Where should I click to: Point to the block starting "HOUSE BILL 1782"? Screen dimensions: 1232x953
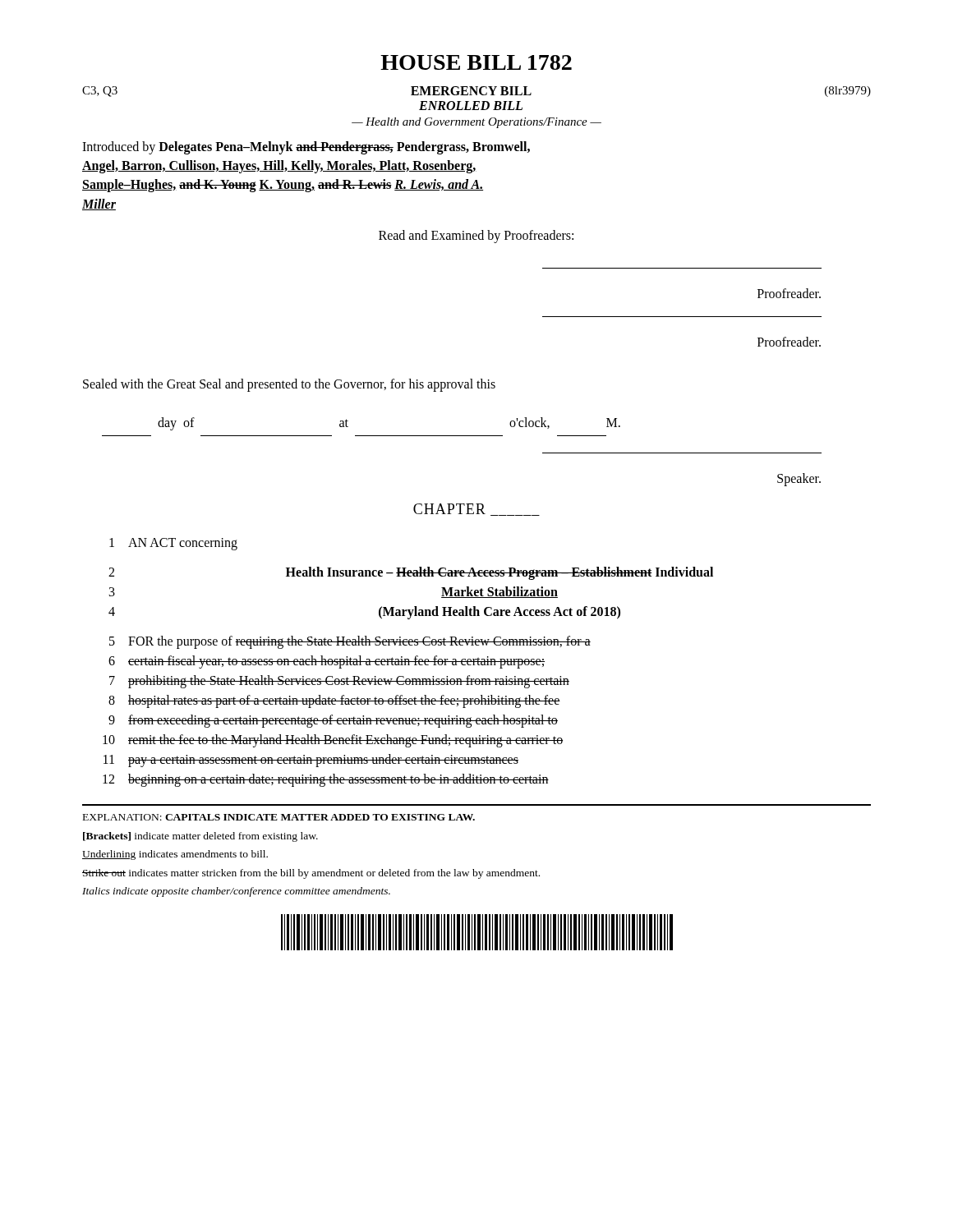[476, 62]
